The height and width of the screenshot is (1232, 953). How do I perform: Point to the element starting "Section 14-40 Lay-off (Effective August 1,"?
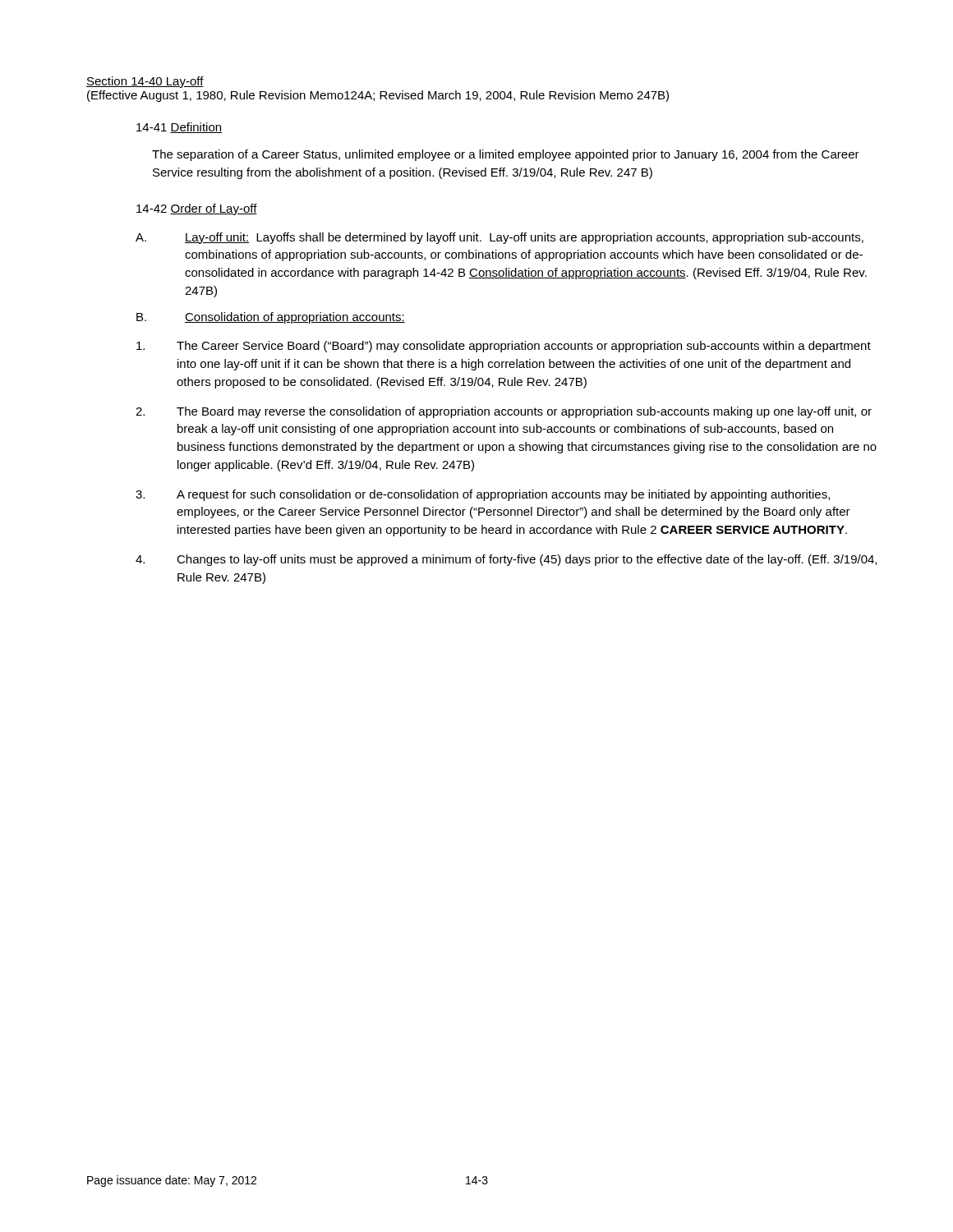click(x=378, y=88)
